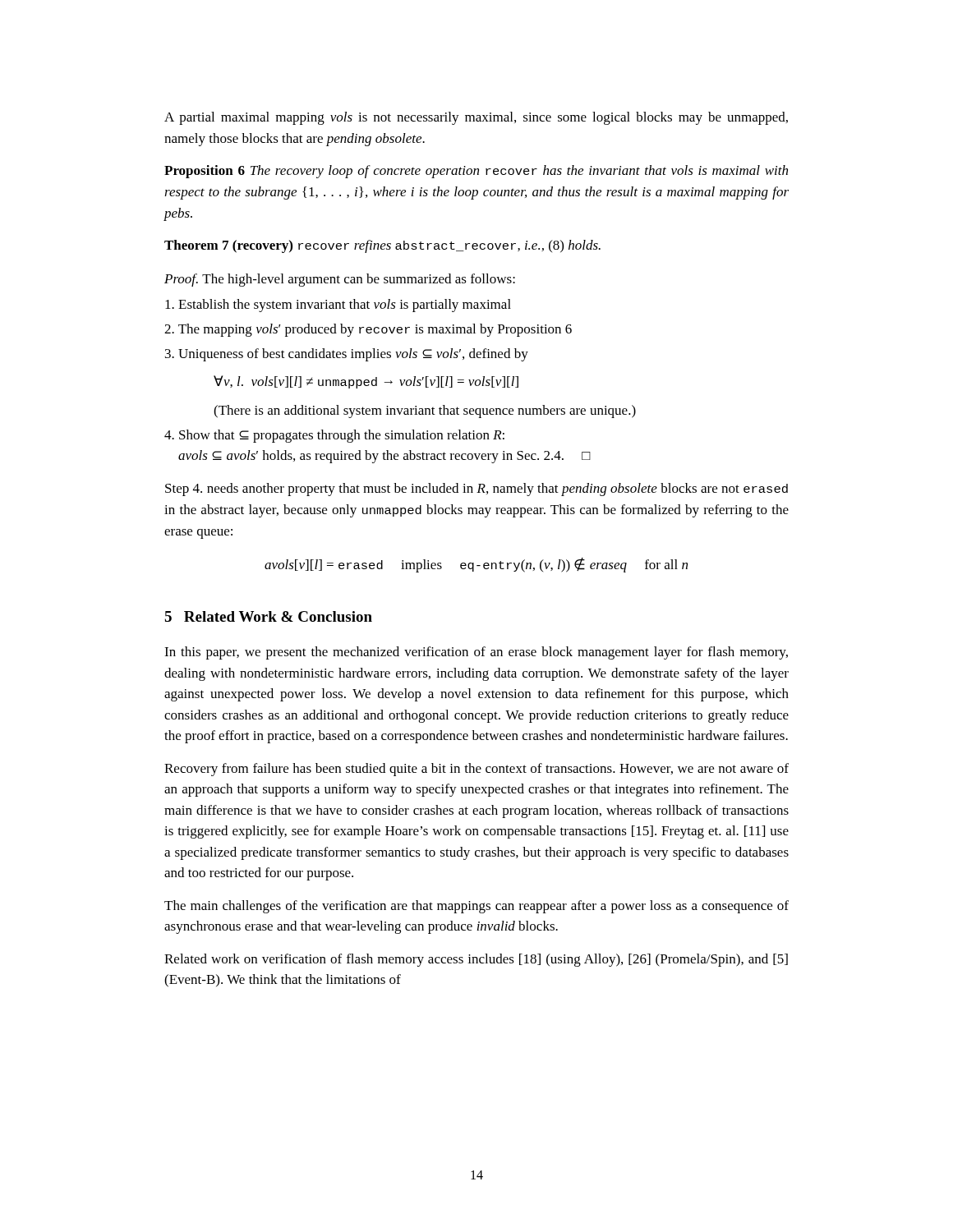This screenshot has width=953, height=1232.
Task: Select the text starting "avols[v][l] = erased implies eq-entry(n, (v,"
Action: (x=476, y=565)
